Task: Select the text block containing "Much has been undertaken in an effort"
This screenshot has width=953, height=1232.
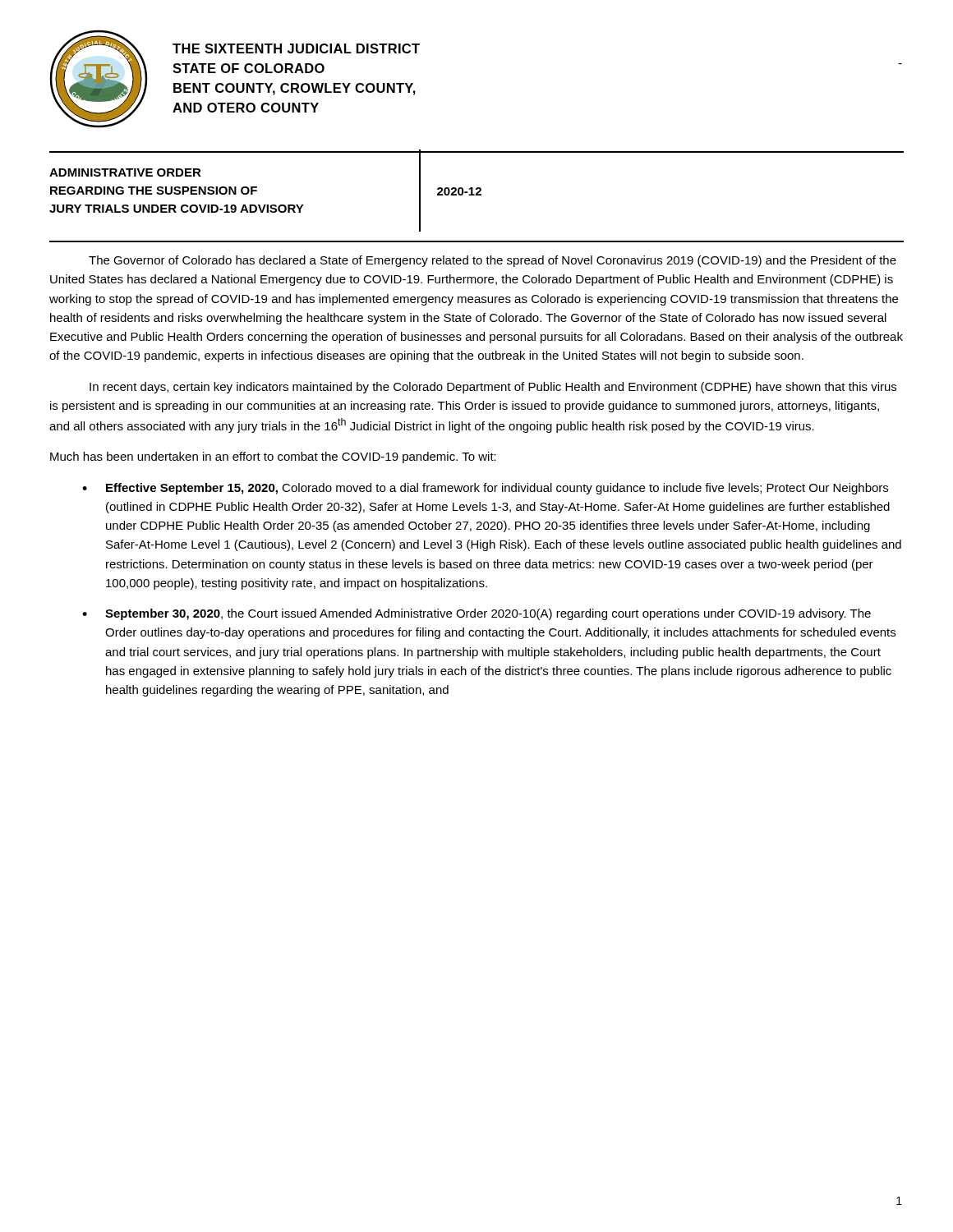Action: pos(273,456)
